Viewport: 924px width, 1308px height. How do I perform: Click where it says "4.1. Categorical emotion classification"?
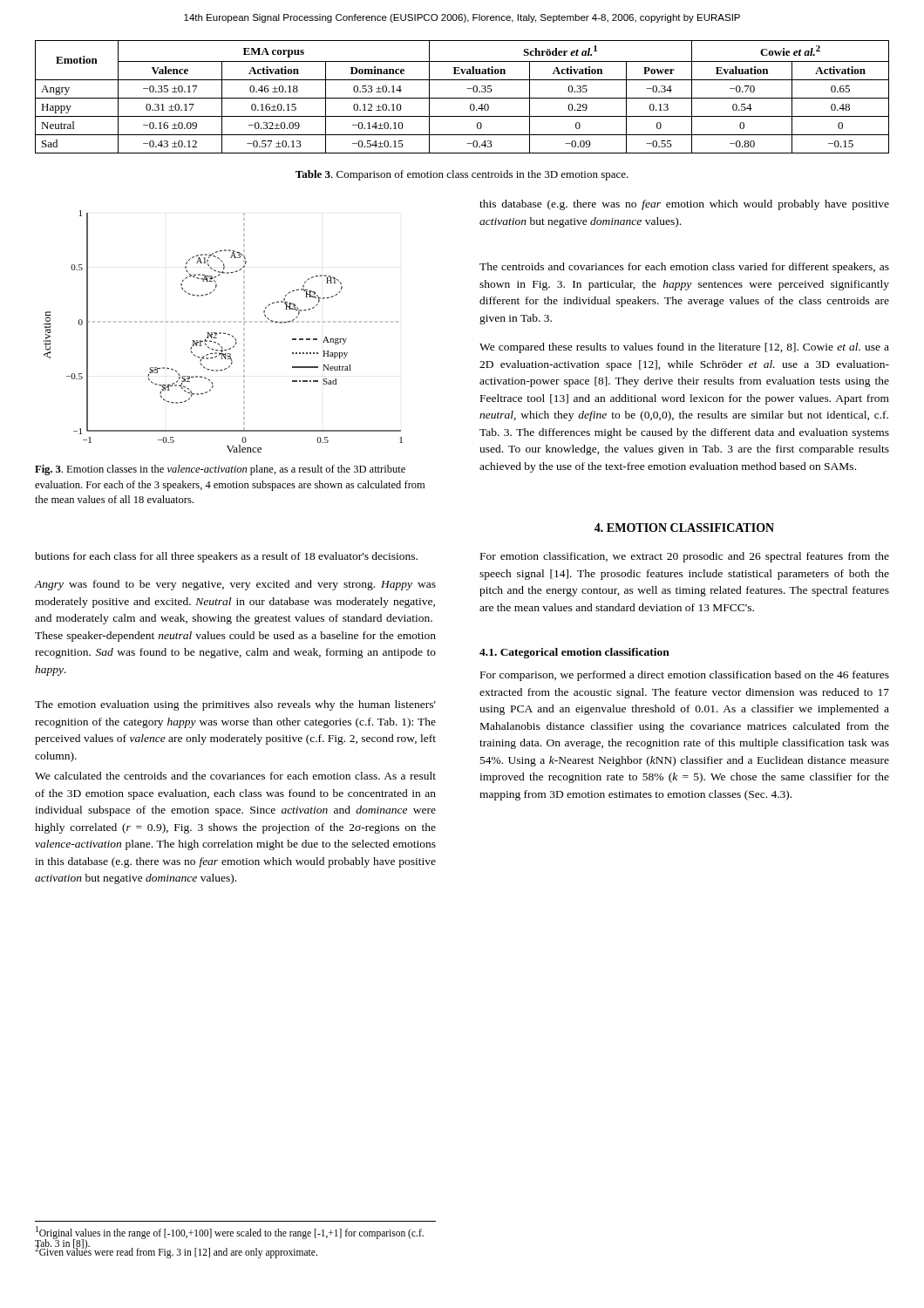pyautogui.click(x=574, y=652)
